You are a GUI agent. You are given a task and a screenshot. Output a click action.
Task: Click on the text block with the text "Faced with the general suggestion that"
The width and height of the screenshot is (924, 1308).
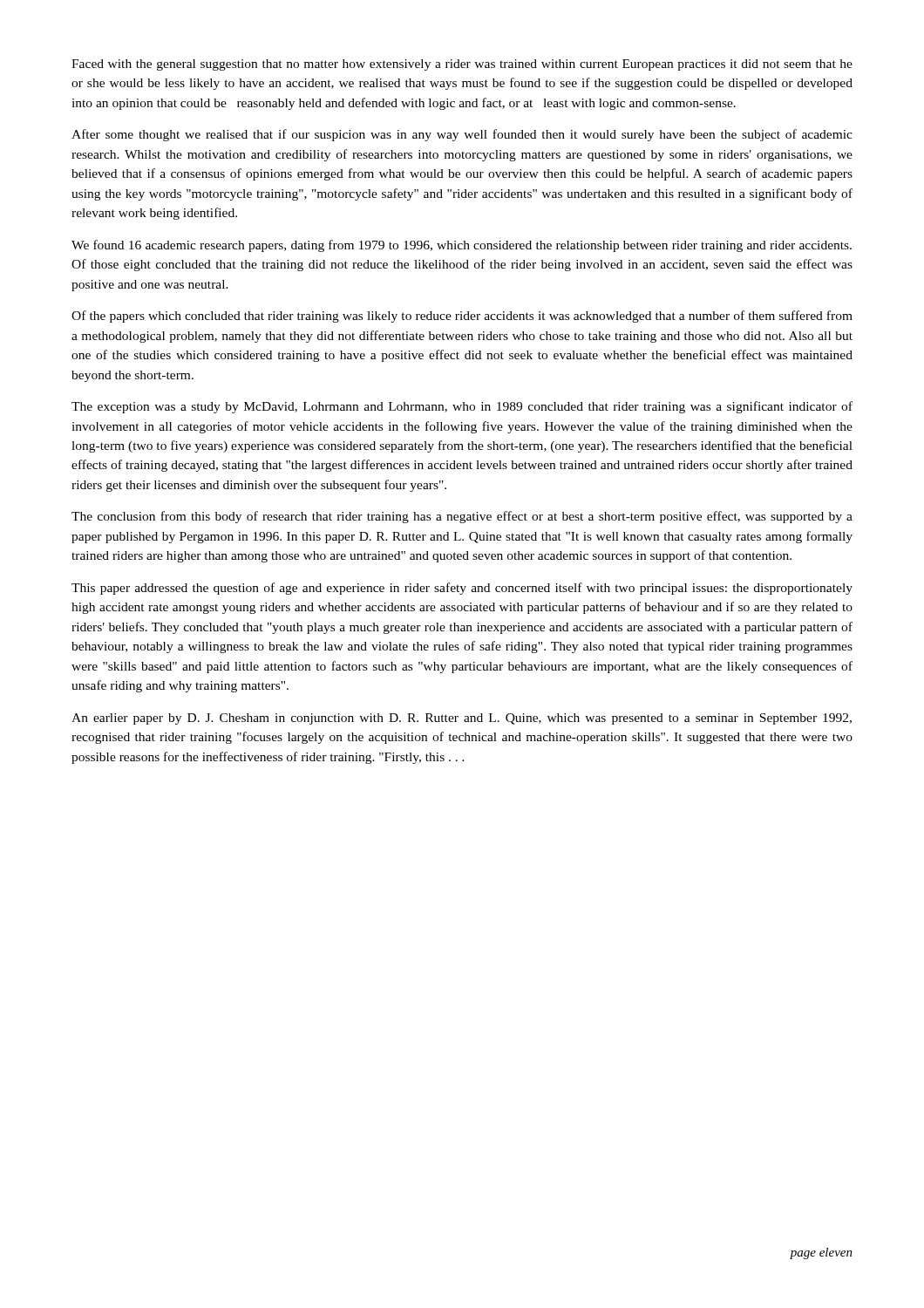(462, 83)
